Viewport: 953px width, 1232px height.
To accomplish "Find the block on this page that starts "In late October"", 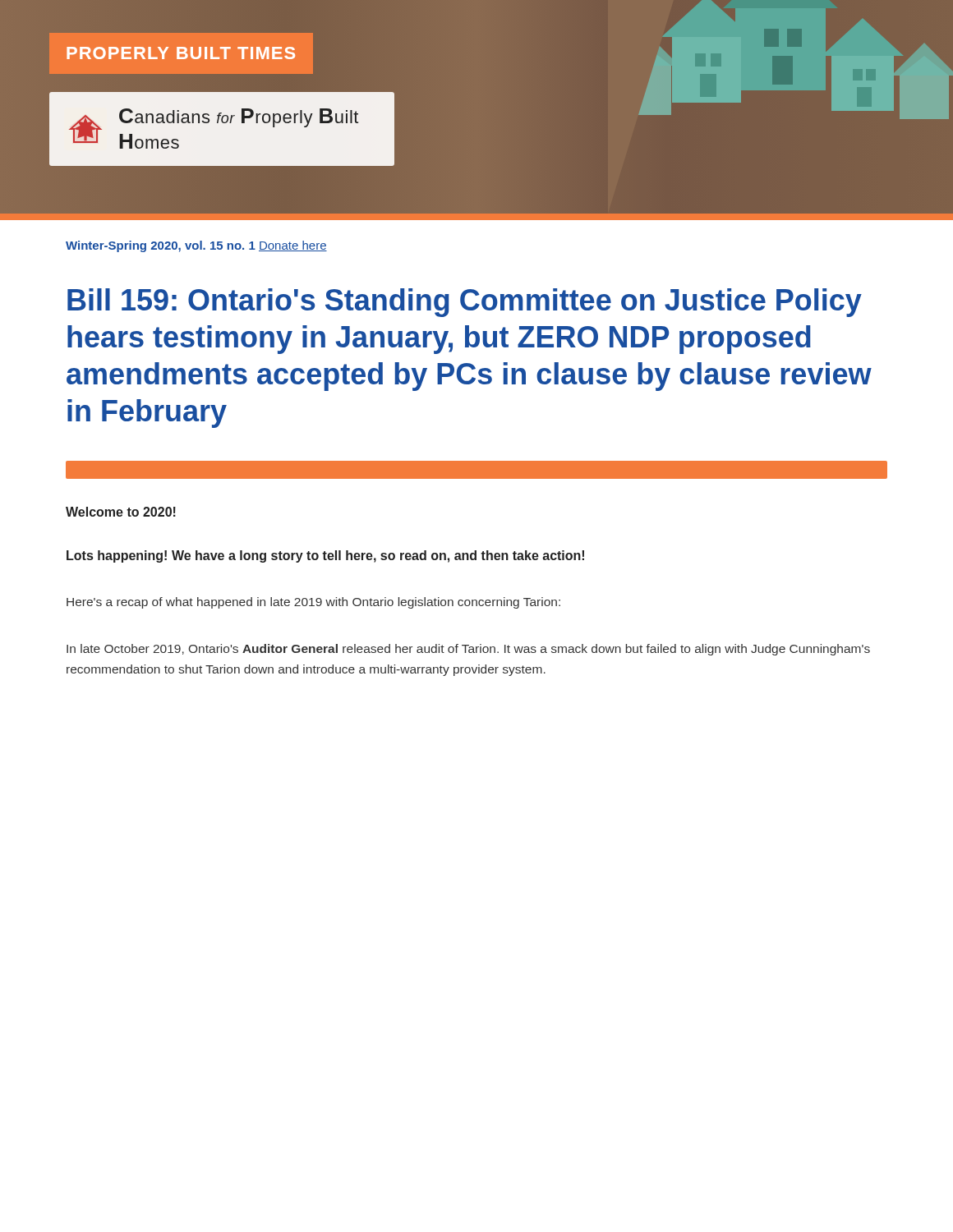I will [x=468, y=658].
